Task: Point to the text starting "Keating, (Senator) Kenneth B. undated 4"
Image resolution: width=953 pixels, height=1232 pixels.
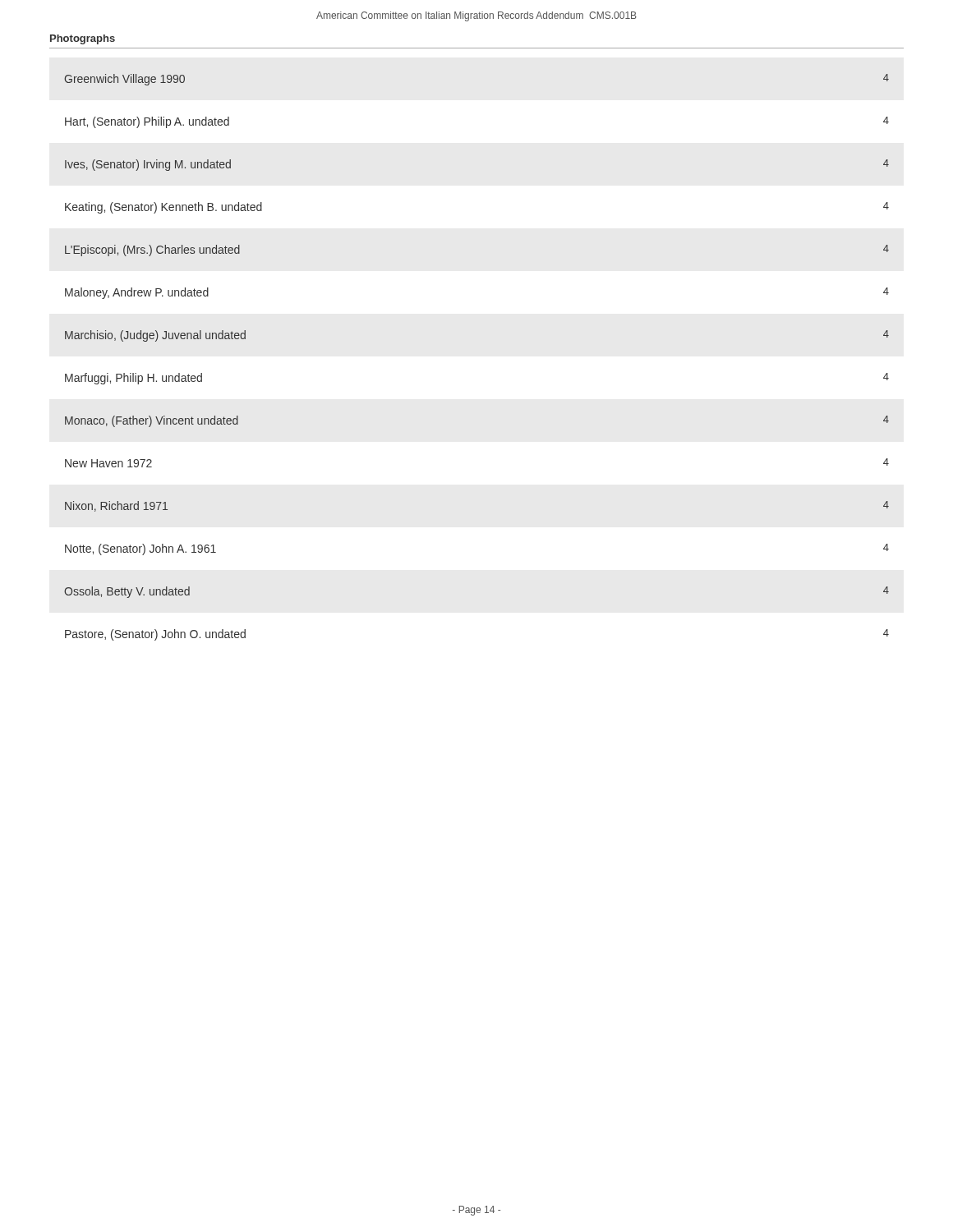Action: (x=169, y=207)
